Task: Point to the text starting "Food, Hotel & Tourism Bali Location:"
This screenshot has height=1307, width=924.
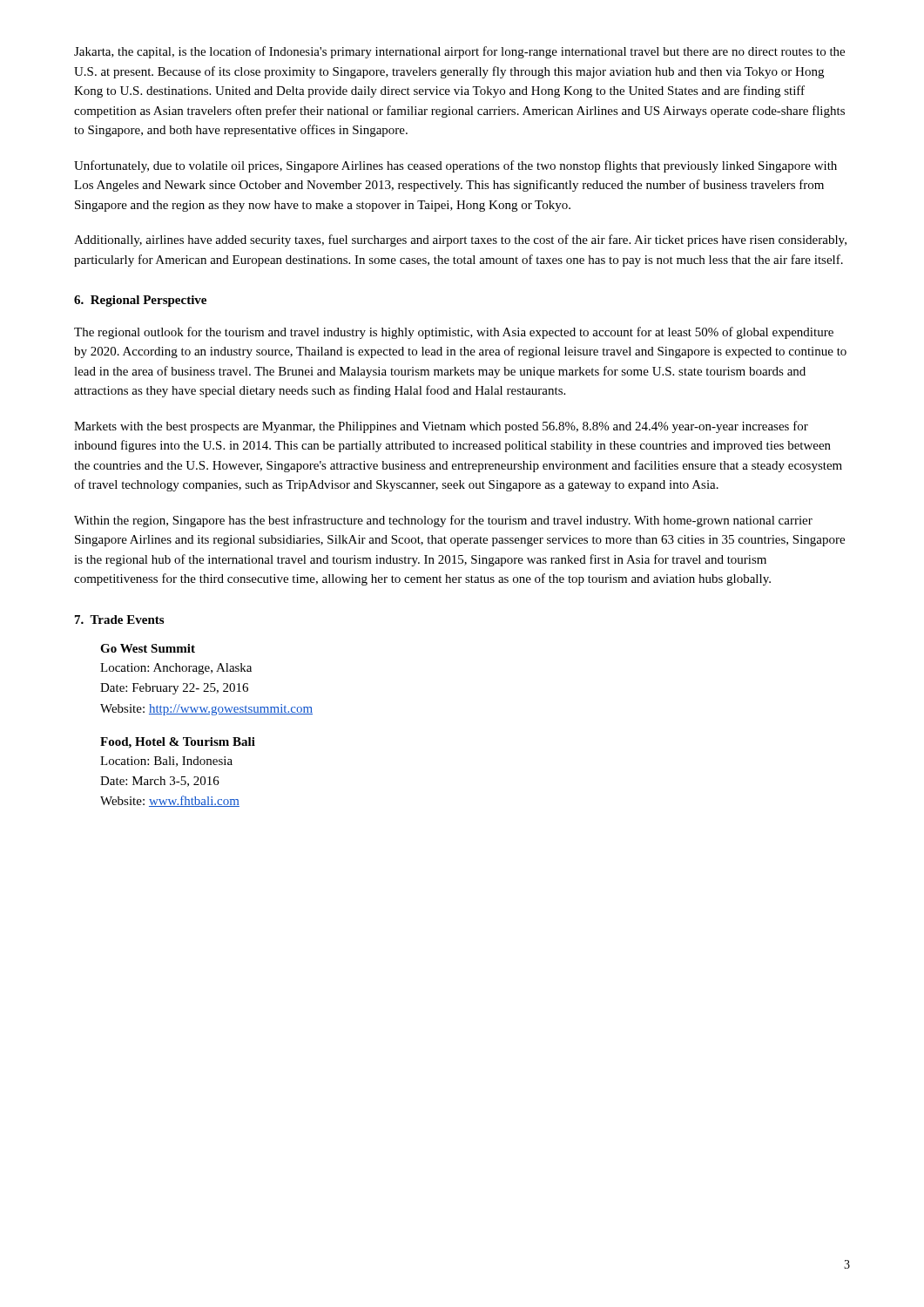Action: click(x=178, y=743)
